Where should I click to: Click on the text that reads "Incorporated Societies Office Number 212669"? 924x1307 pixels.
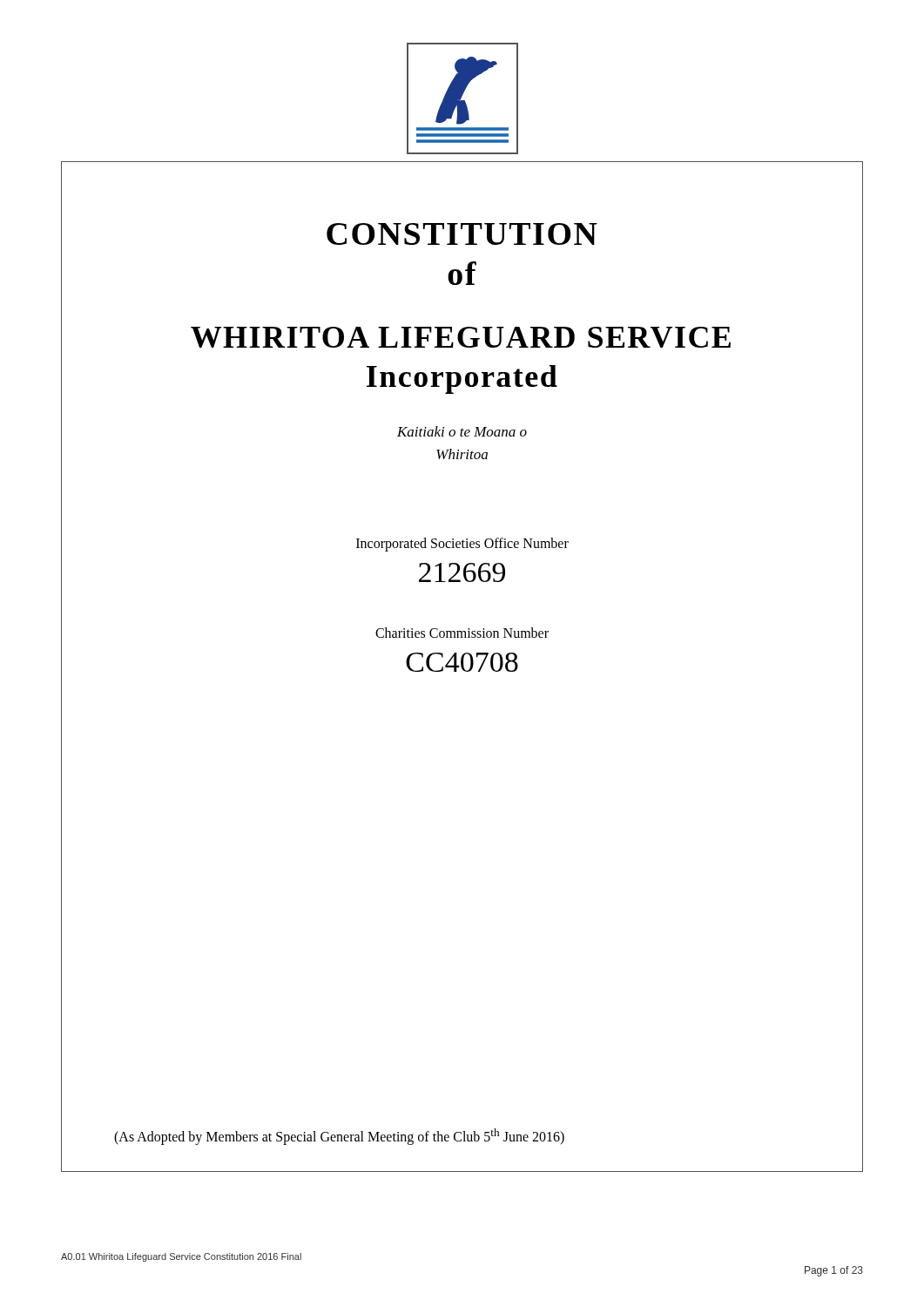click(462, 562)
